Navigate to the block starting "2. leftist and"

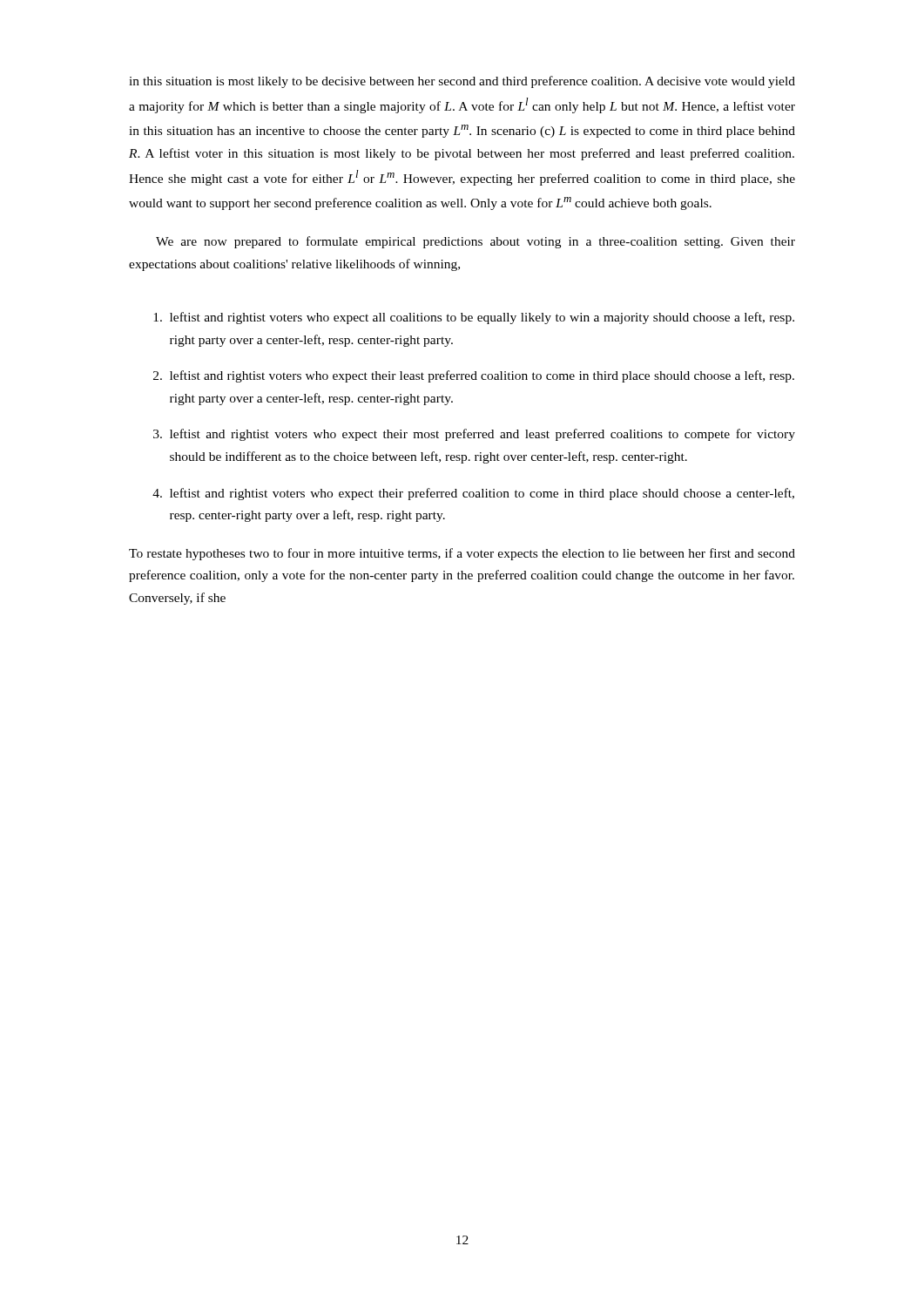point(462,387)
